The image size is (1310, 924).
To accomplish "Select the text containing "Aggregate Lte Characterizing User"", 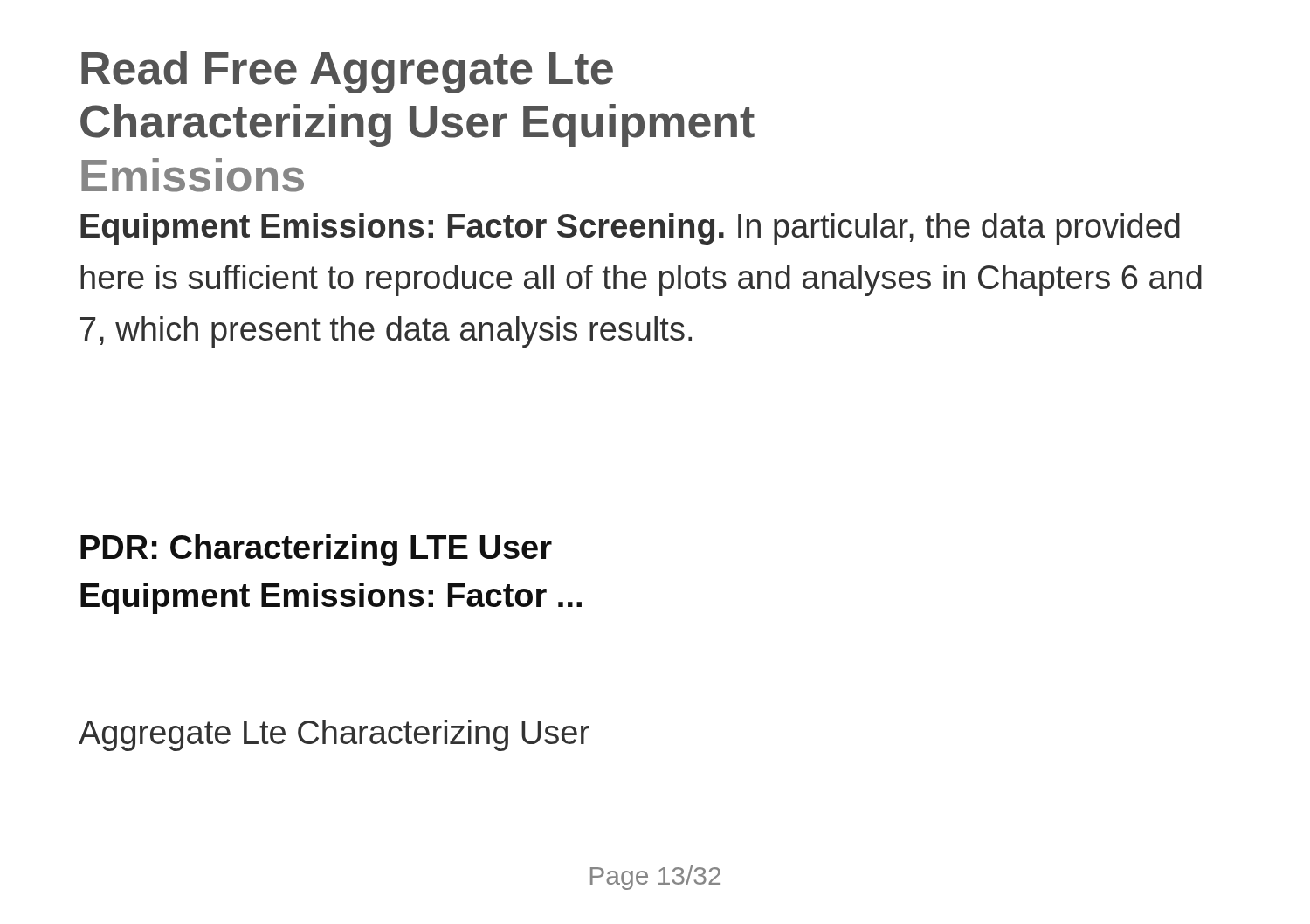I will [334, 733].
